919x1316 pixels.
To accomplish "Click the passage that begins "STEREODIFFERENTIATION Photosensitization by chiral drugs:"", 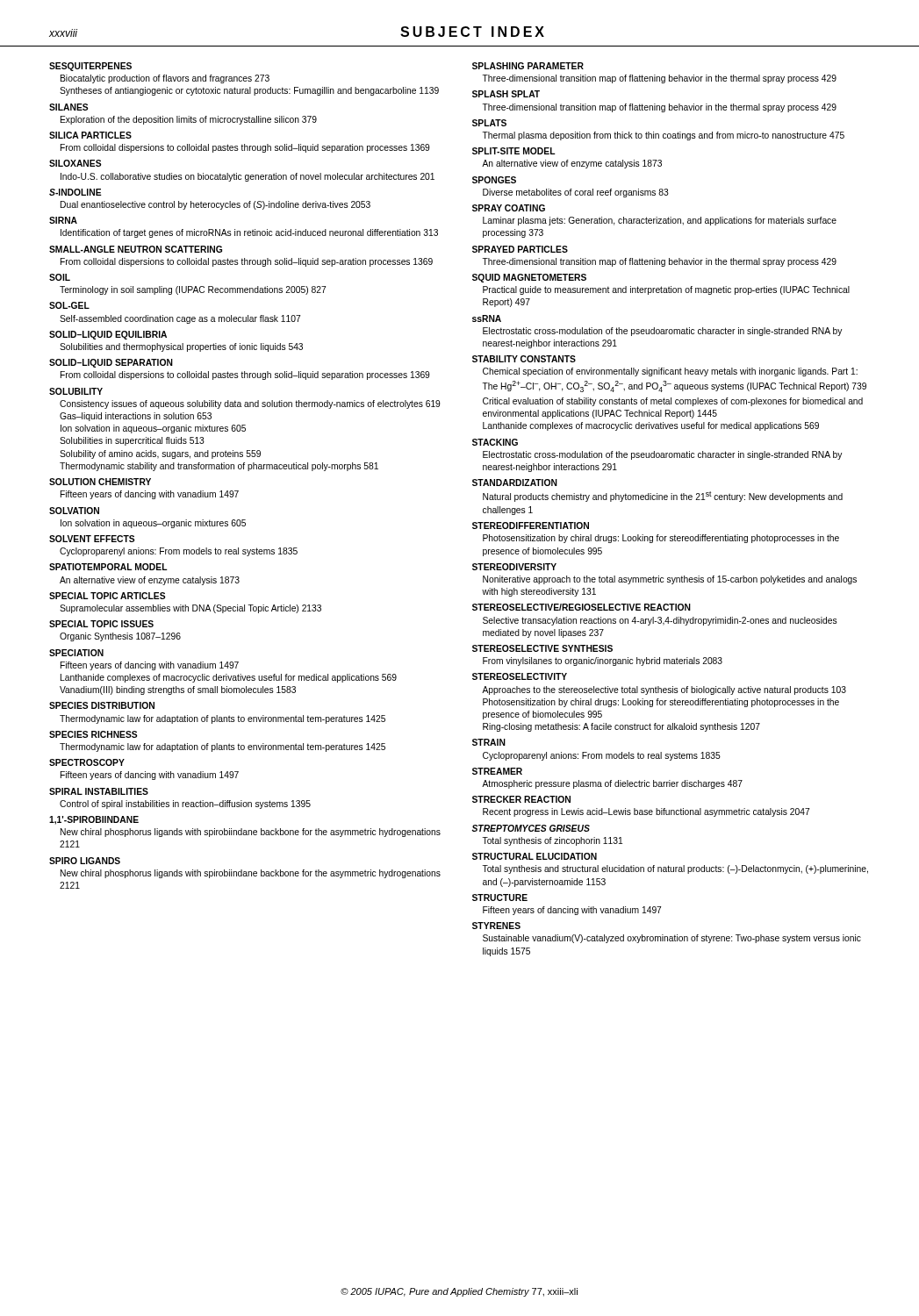I will 671,539.
